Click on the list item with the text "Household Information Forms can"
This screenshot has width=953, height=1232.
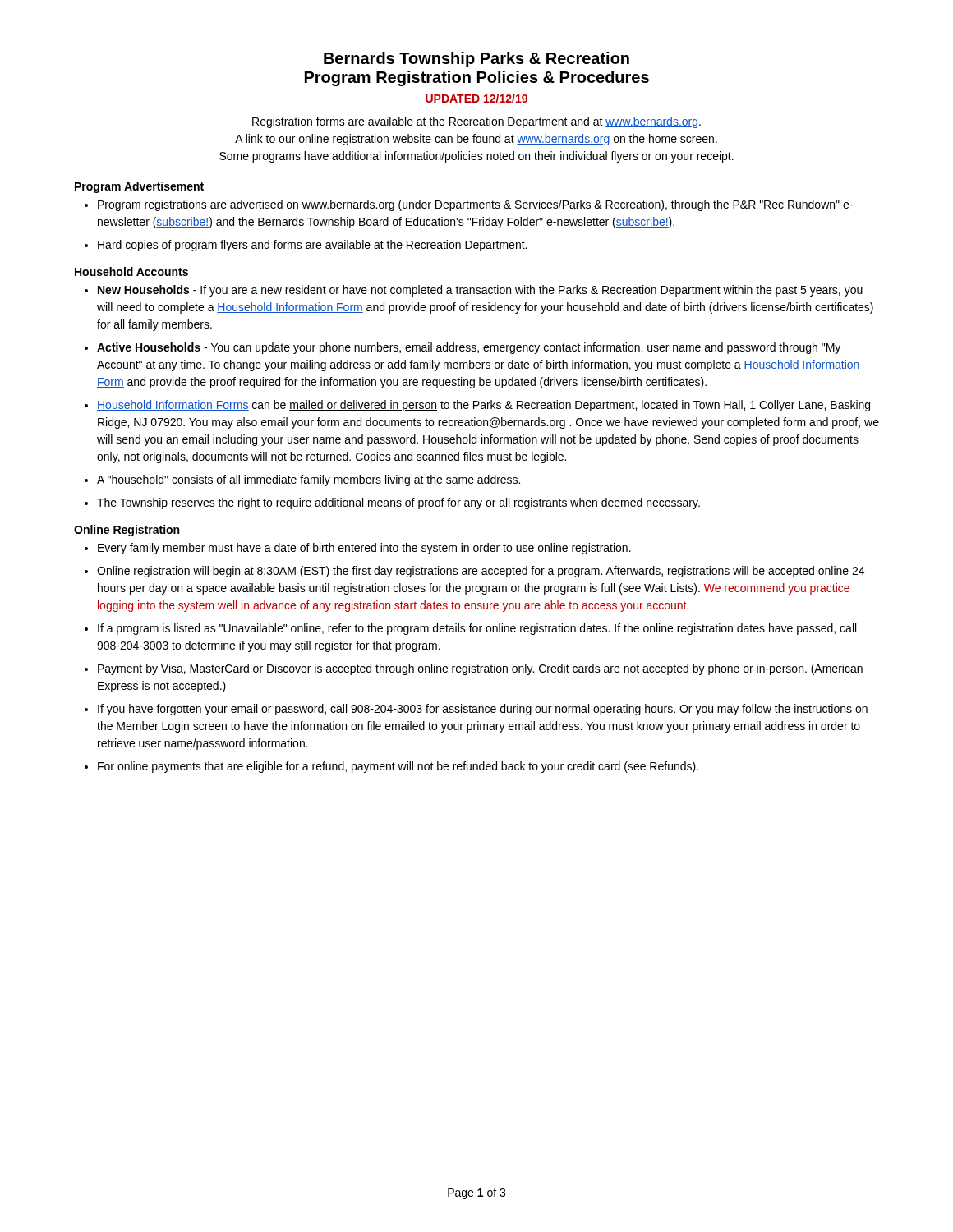(x=488, y=431)
